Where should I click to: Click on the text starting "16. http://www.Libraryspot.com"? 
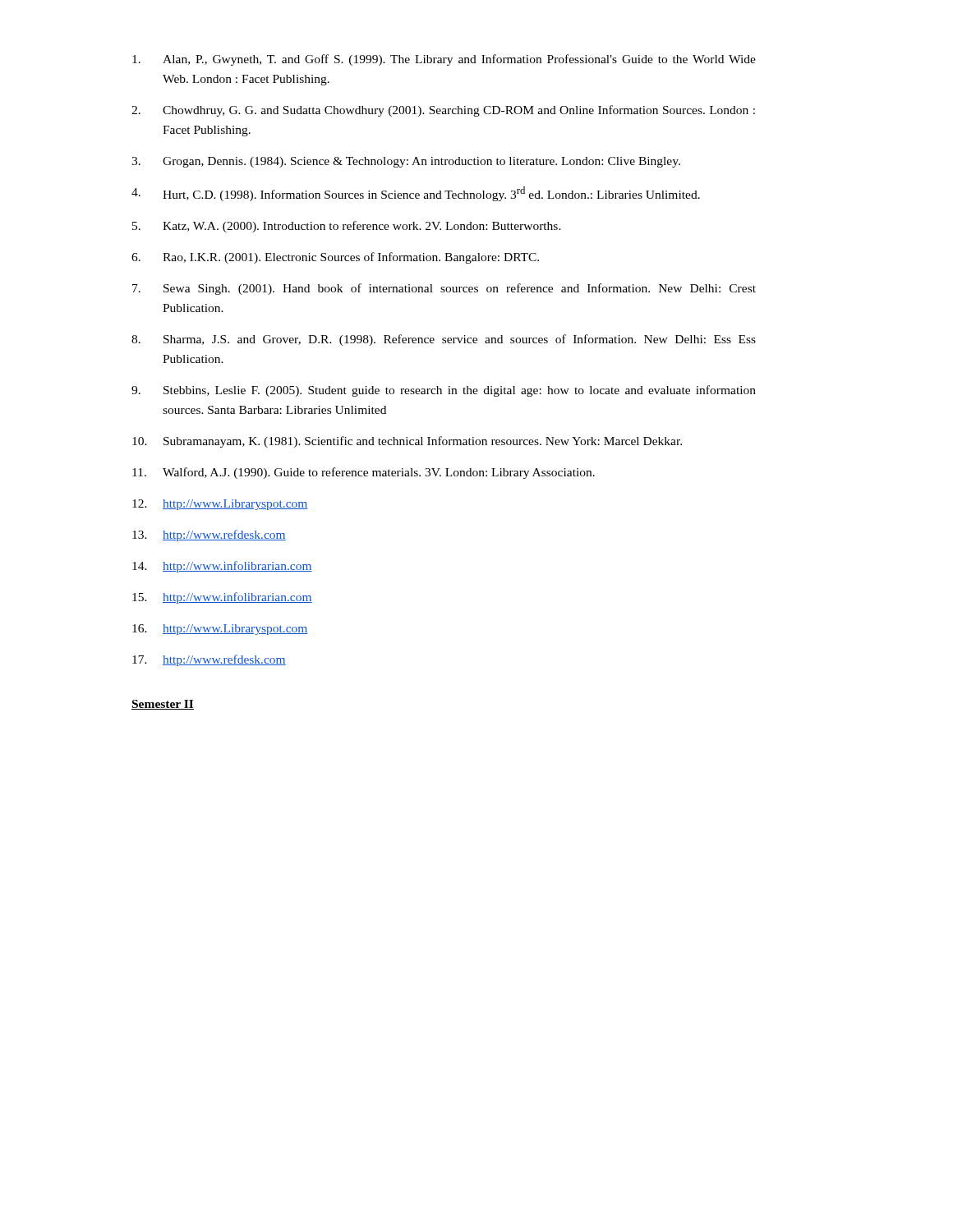point(220,630)
